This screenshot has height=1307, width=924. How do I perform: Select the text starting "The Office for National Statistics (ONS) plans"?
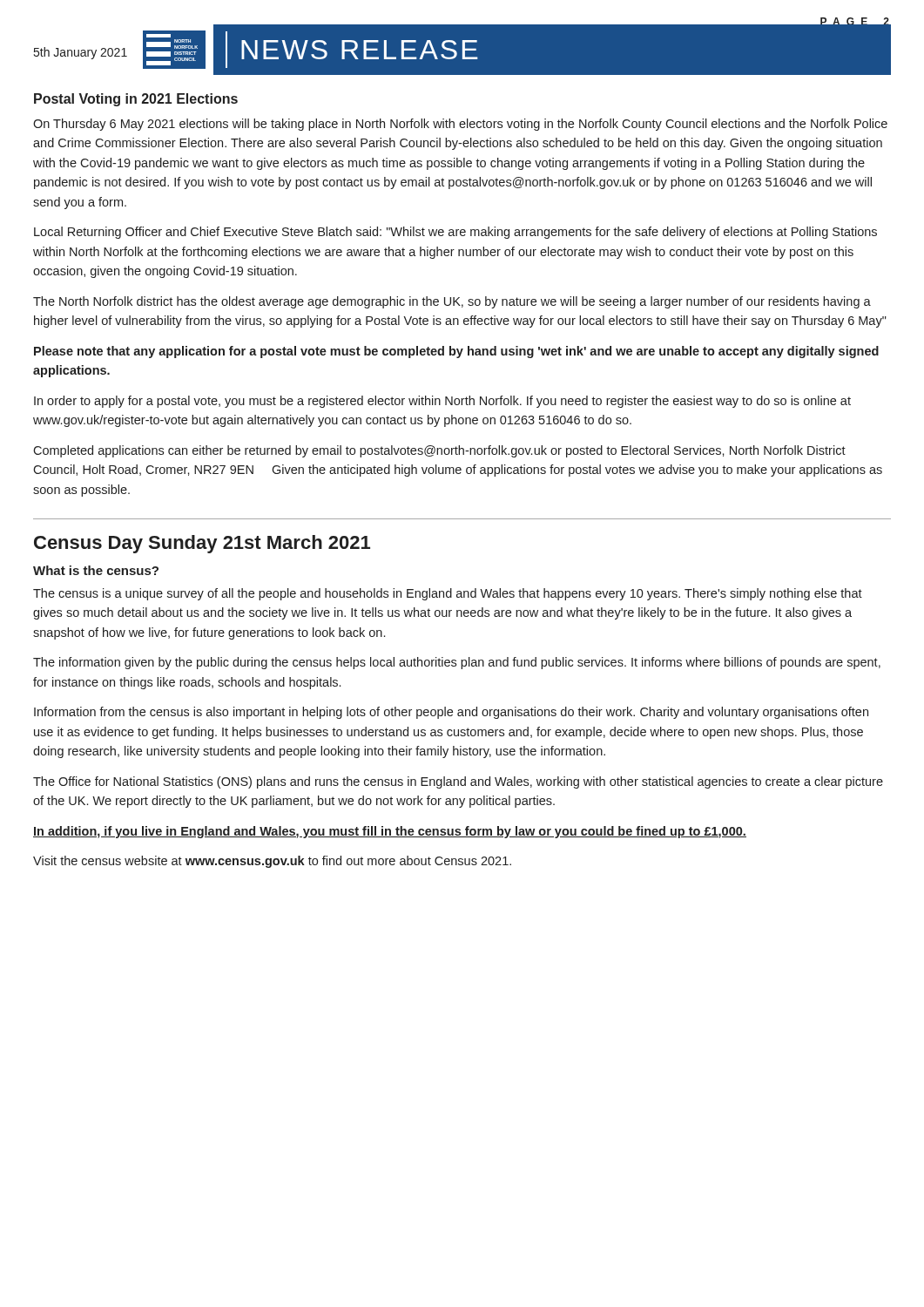click(458, 791)
